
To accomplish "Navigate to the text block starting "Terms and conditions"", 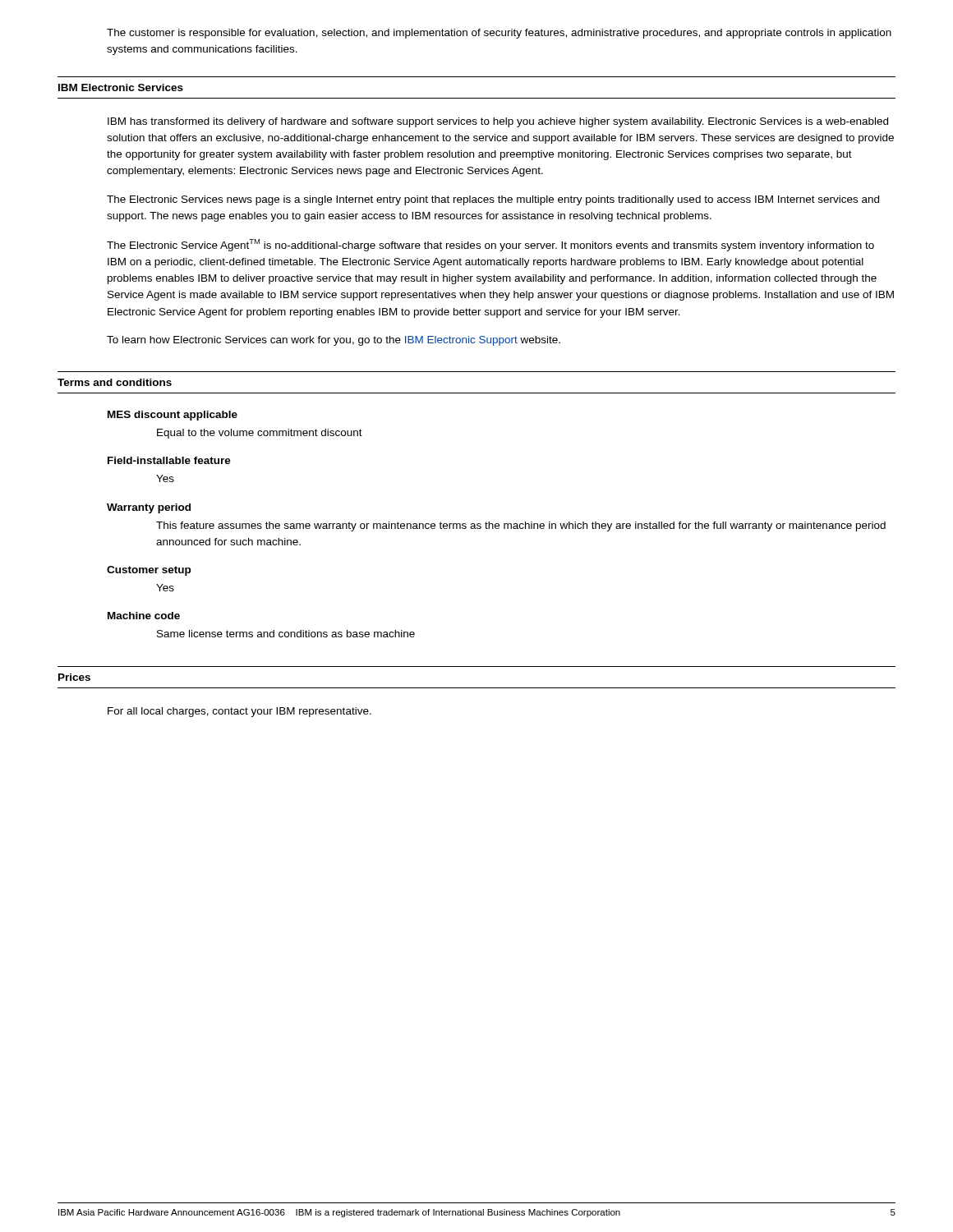I will [x=115, y=382].
